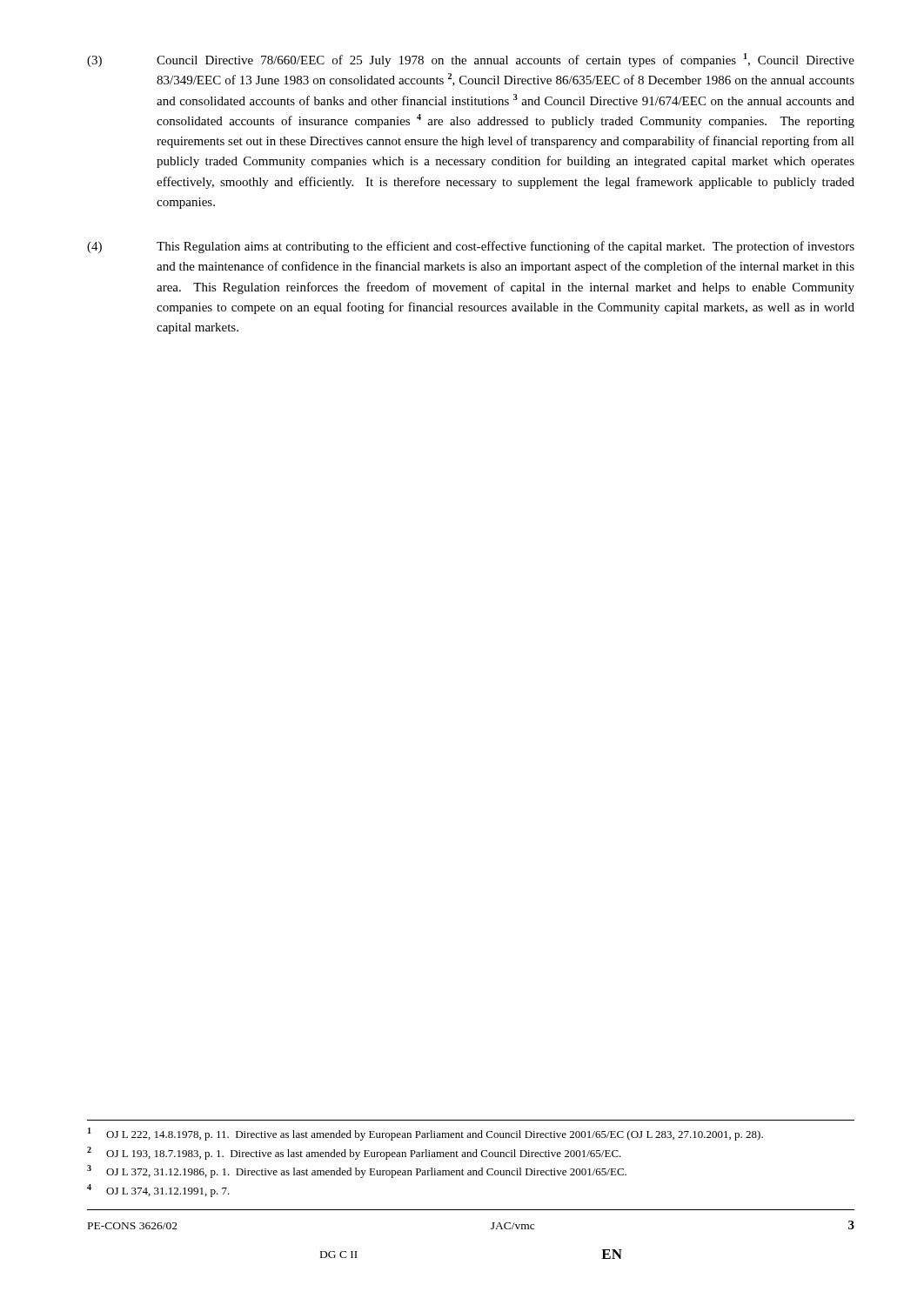This screenshot has height=1305, width=924.
Task: Find the list item that says "(4) This Regulation aims at"
Action: [471, 287]
